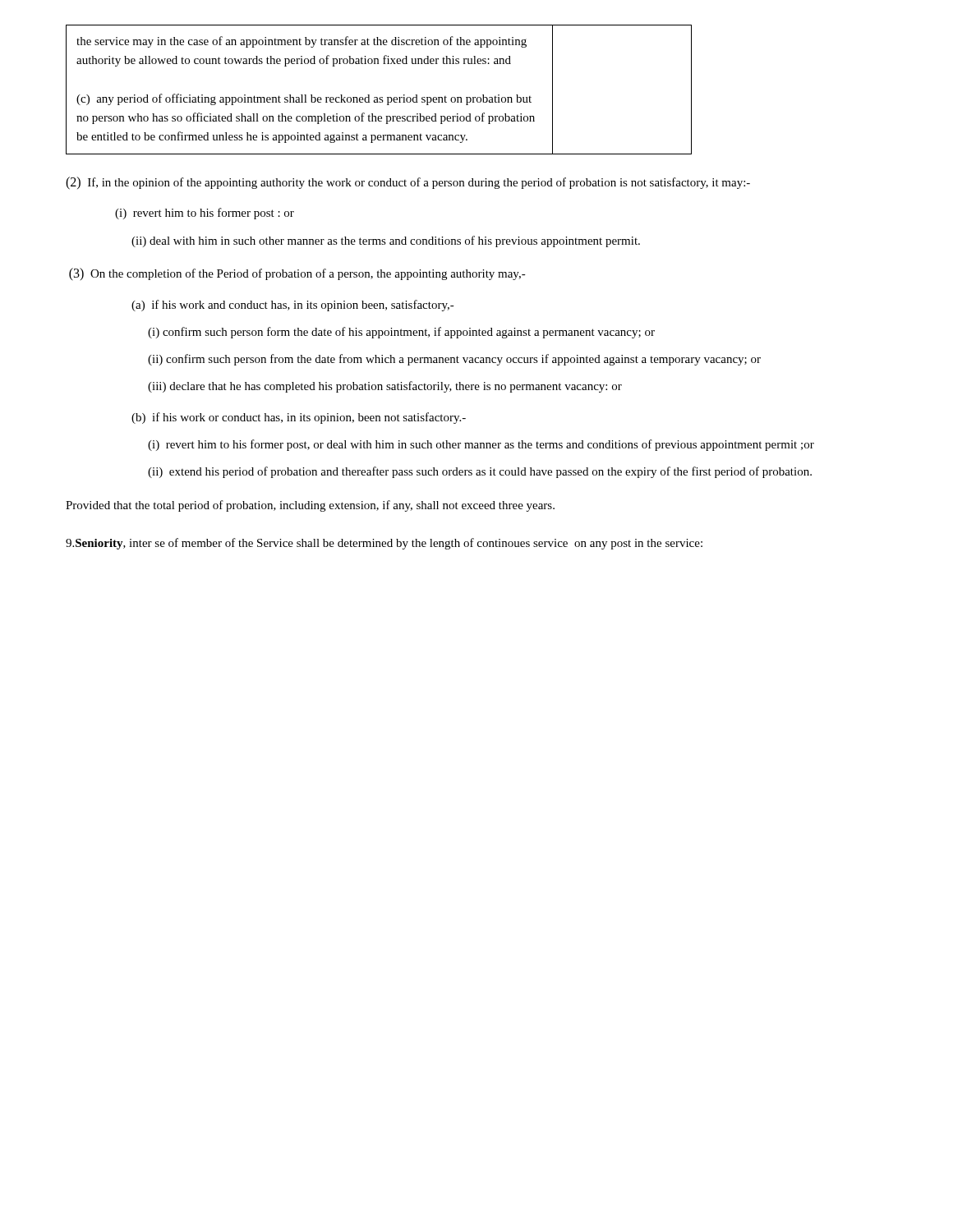Find the element starting "(2) If, in the opinion of the"

tap(408, 182)
